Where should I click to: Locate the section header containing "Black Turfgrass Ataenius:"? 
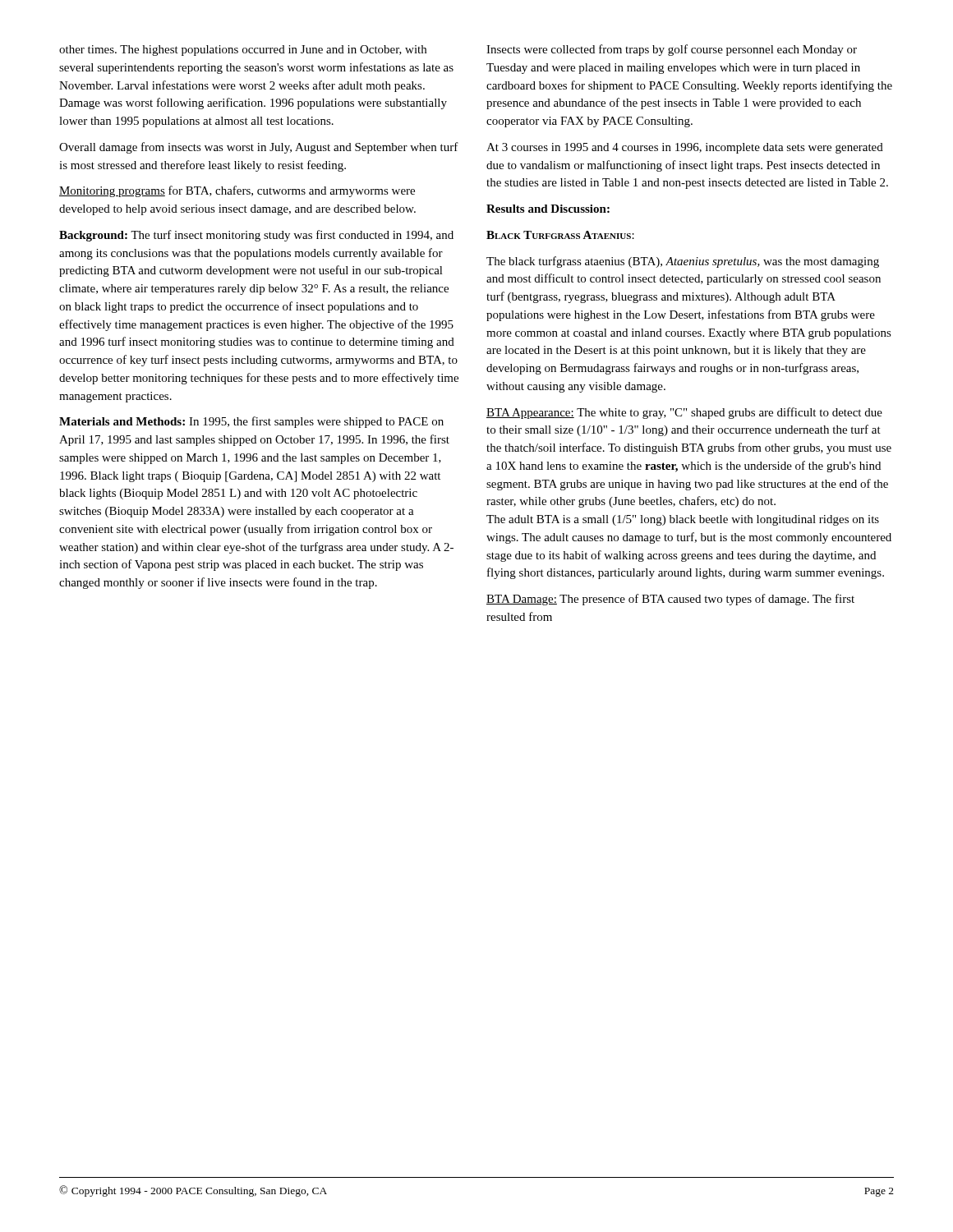pyautogui.click(x=560, y=235)
